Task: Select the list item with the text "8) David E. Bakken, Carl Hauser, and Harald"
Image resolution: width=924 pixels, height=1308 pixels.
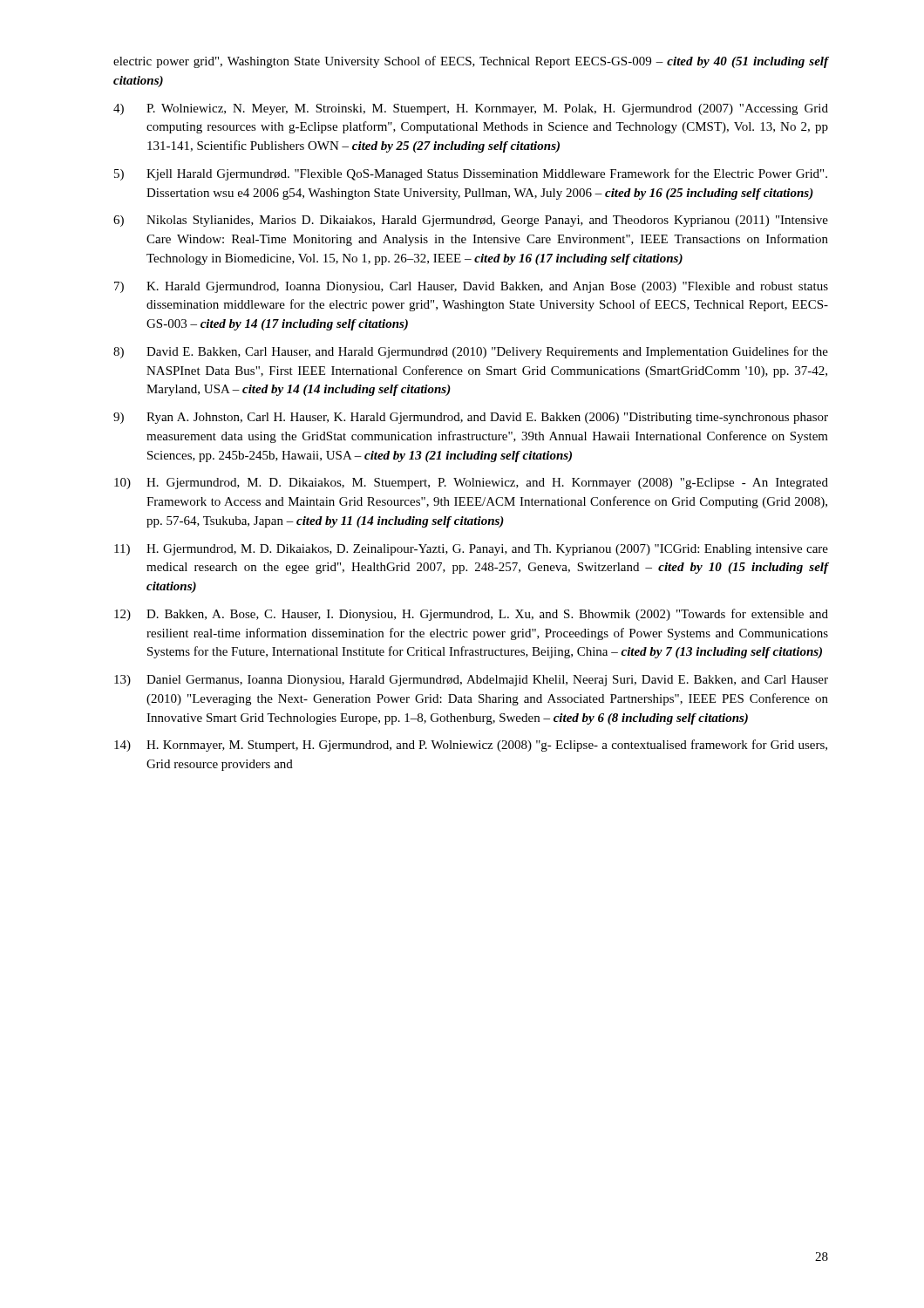Action: (x=471, y=371)
